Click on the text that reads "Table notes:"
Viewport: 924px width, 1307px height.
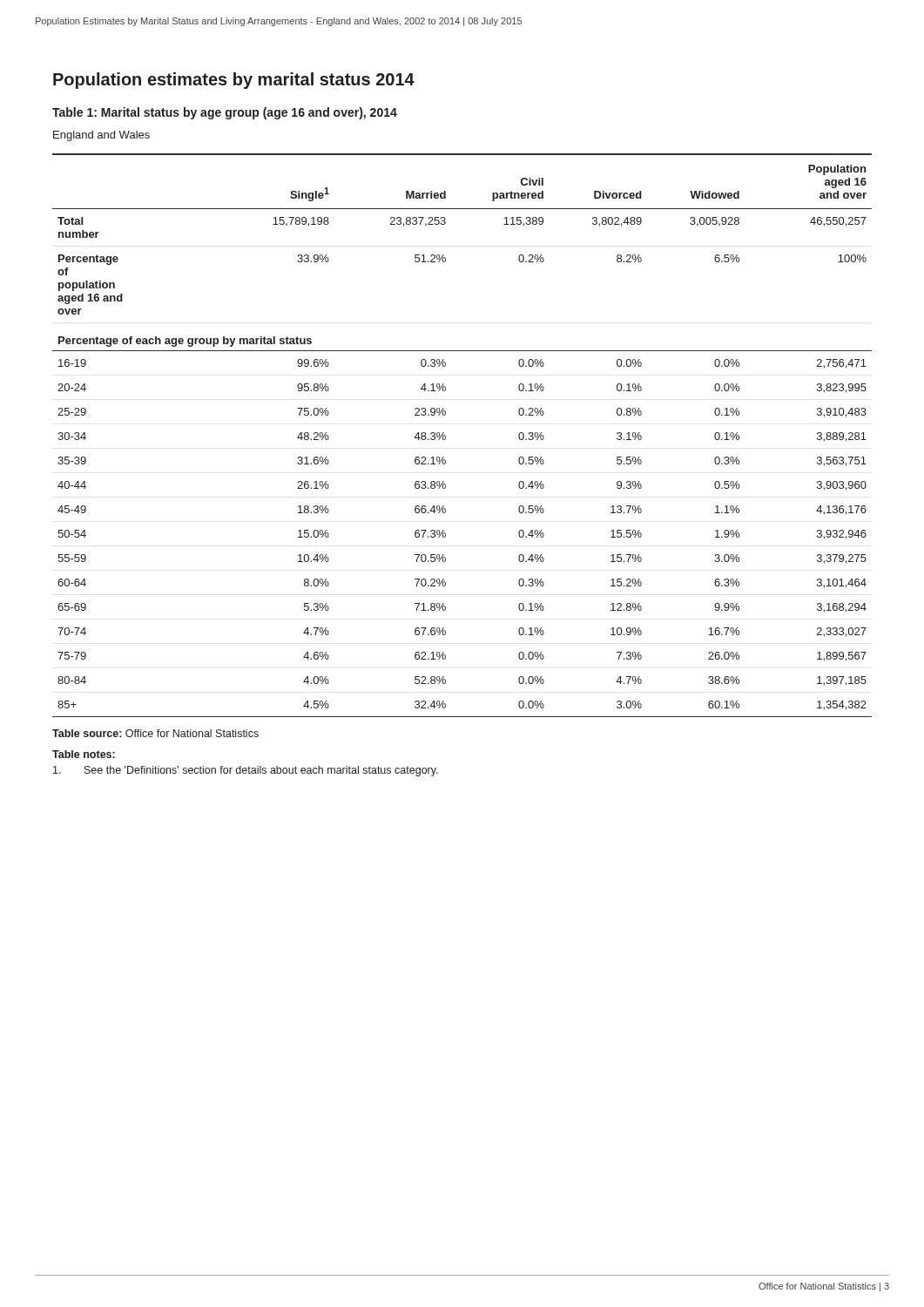tap(84, 755)
